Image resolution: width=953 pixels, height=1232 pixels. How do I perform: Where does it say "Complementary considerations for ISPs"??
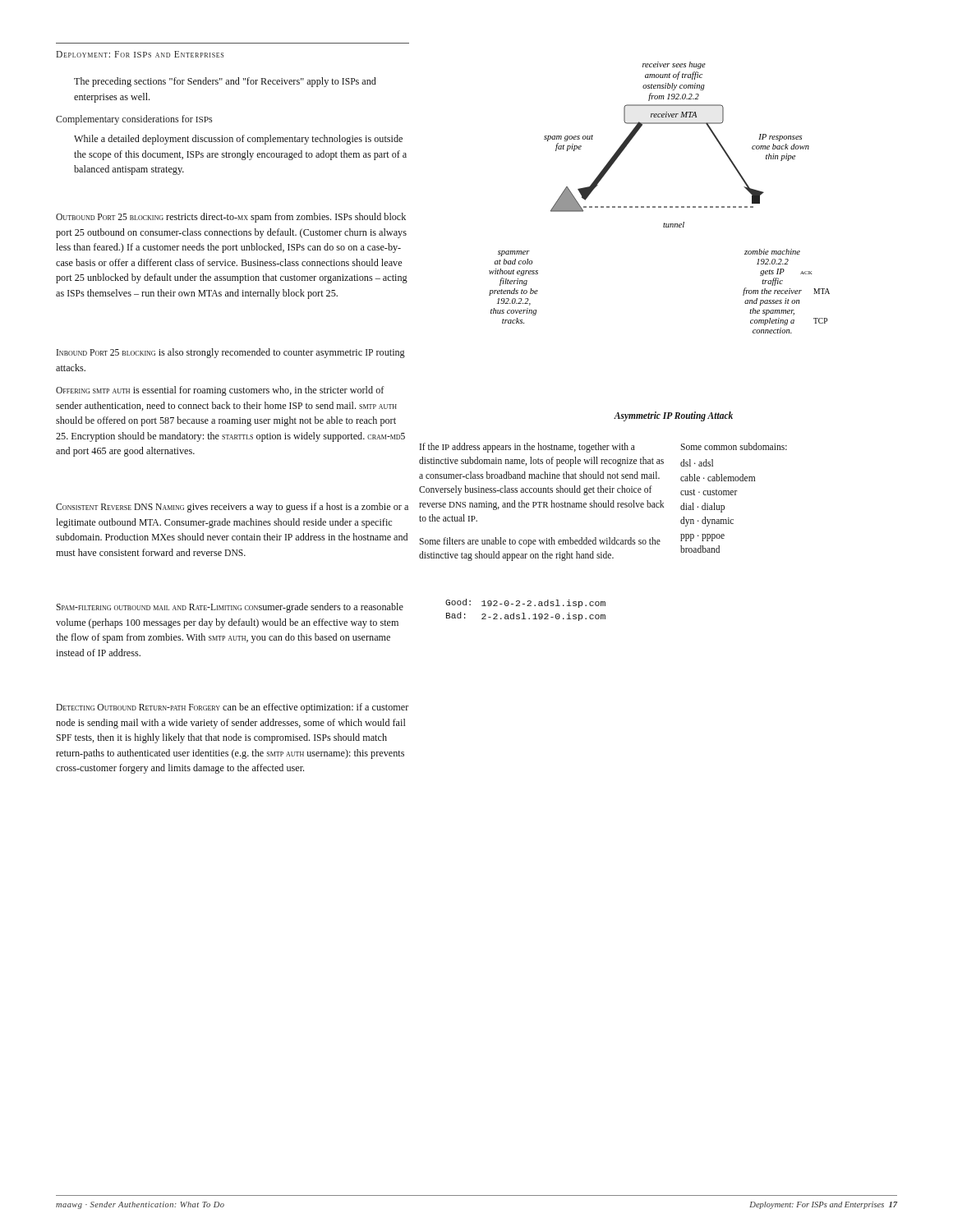(134, 119)
